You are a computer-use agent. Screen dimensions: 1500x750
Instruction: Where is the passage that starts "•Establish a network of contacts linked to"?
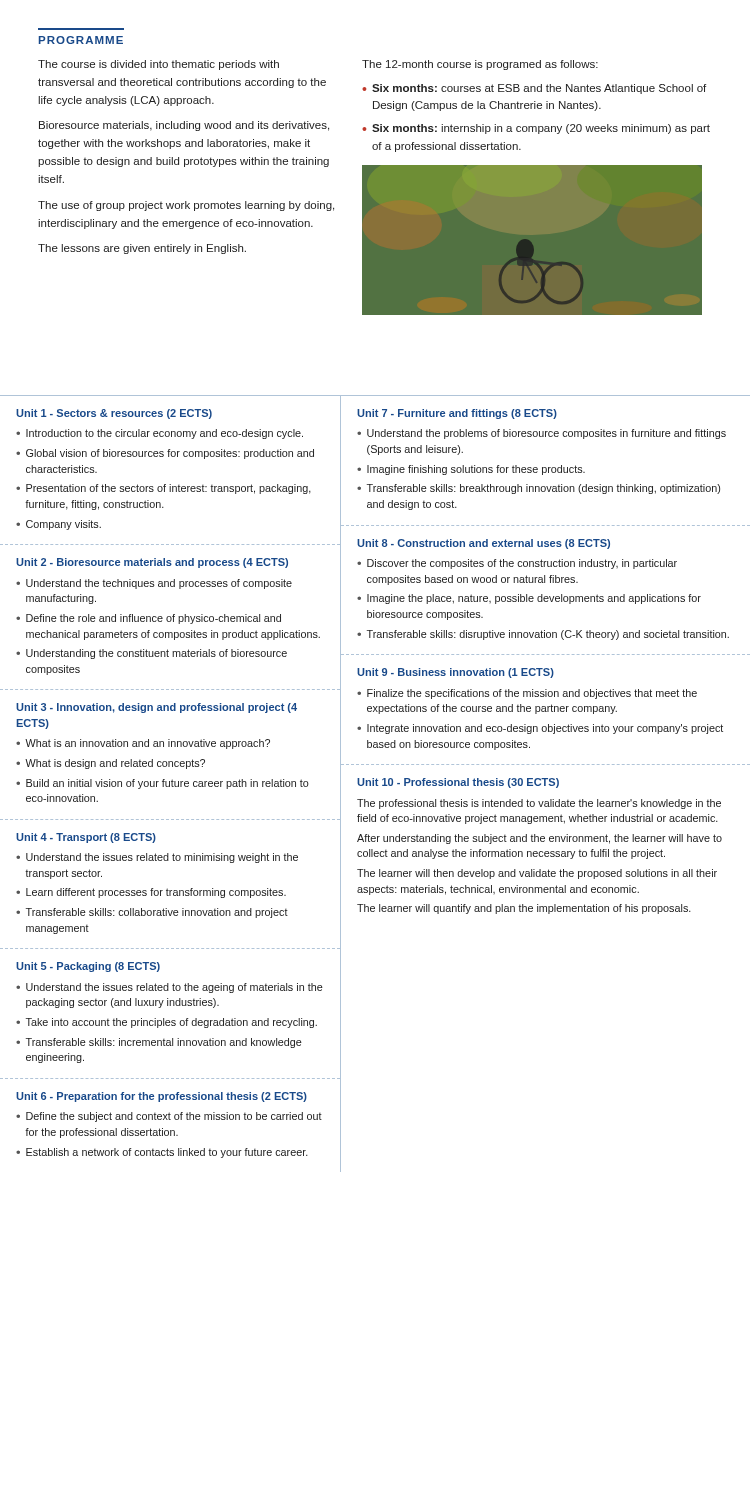click(162, 1152)
